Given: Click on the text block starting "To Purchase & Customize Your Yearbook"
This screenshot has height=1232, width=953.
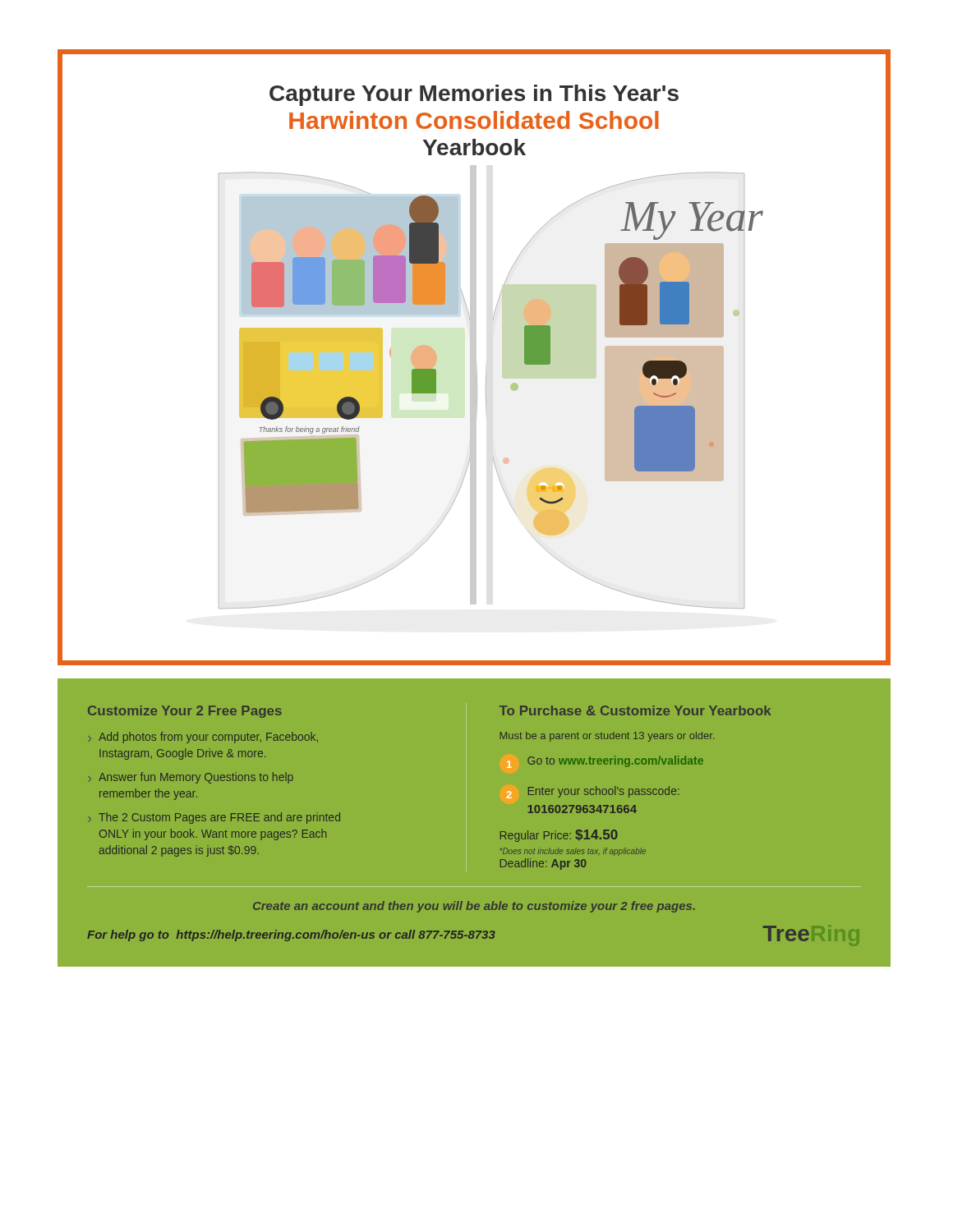Looking at the screenshot, I should (635, 711).
